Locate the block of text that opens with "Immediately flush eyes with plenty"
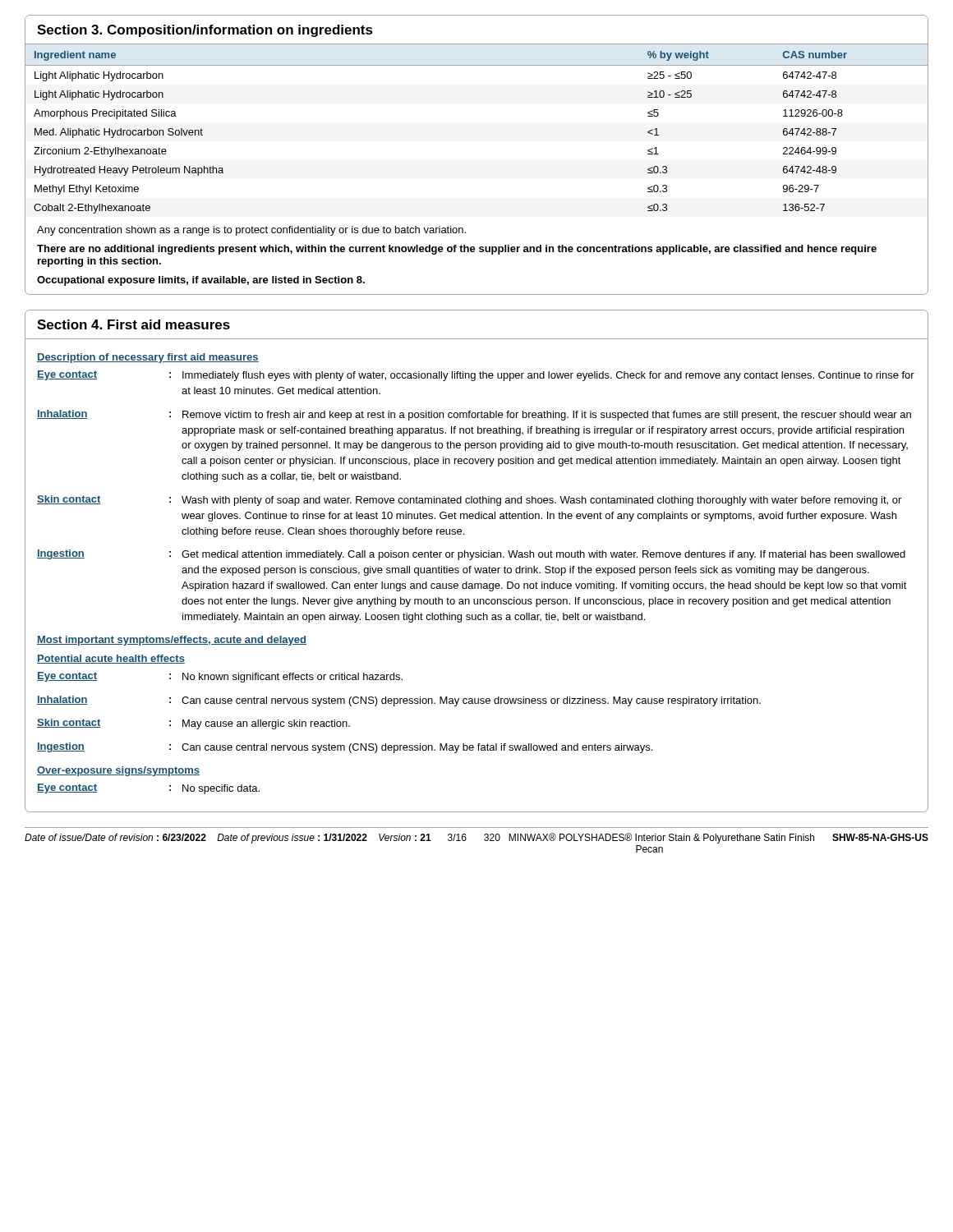Image resolution: width=953 pixels, height=1232 pixels. 548,383
